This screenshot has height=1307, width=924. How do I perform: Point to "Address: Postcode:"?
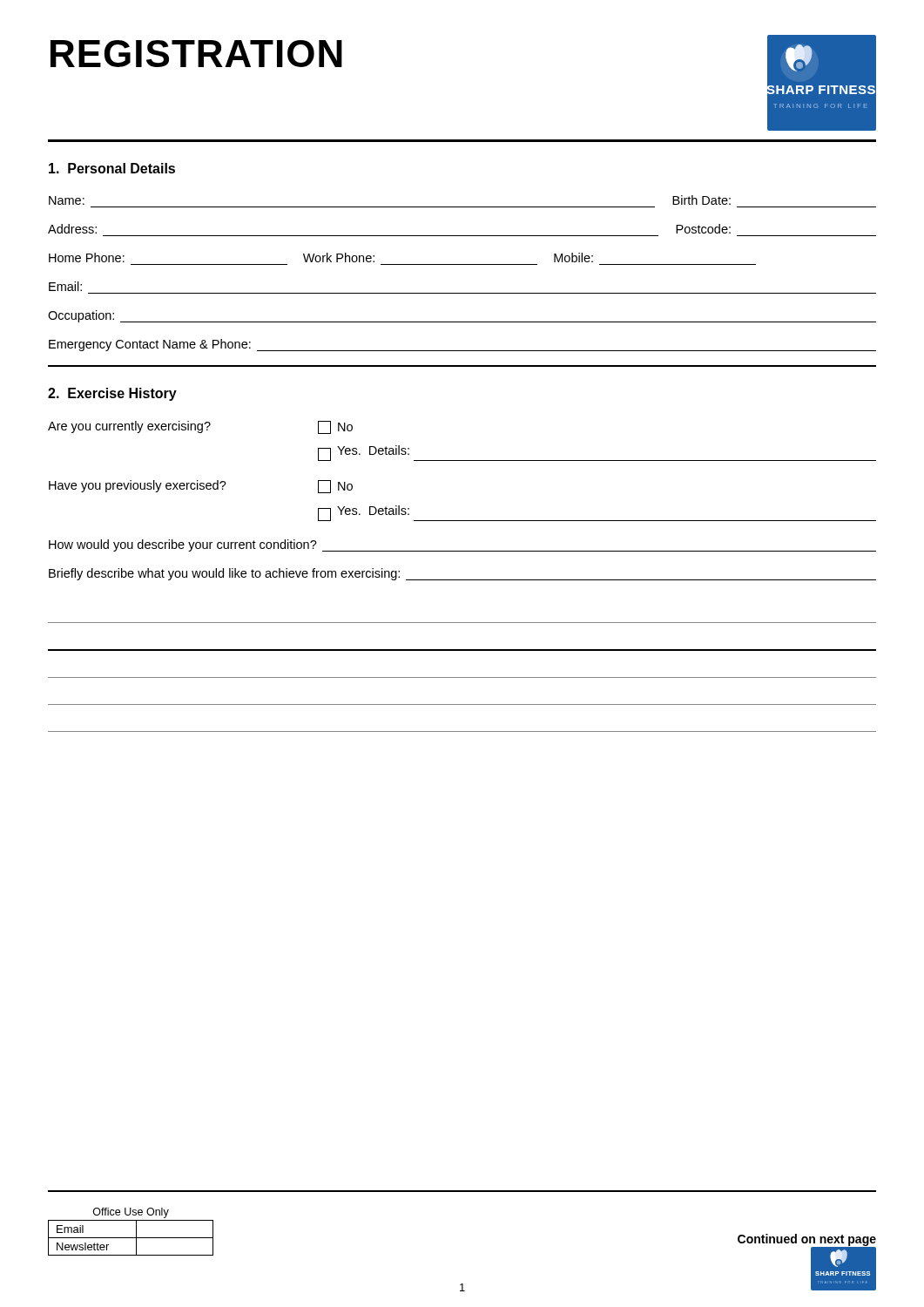(x=462, y=229)
